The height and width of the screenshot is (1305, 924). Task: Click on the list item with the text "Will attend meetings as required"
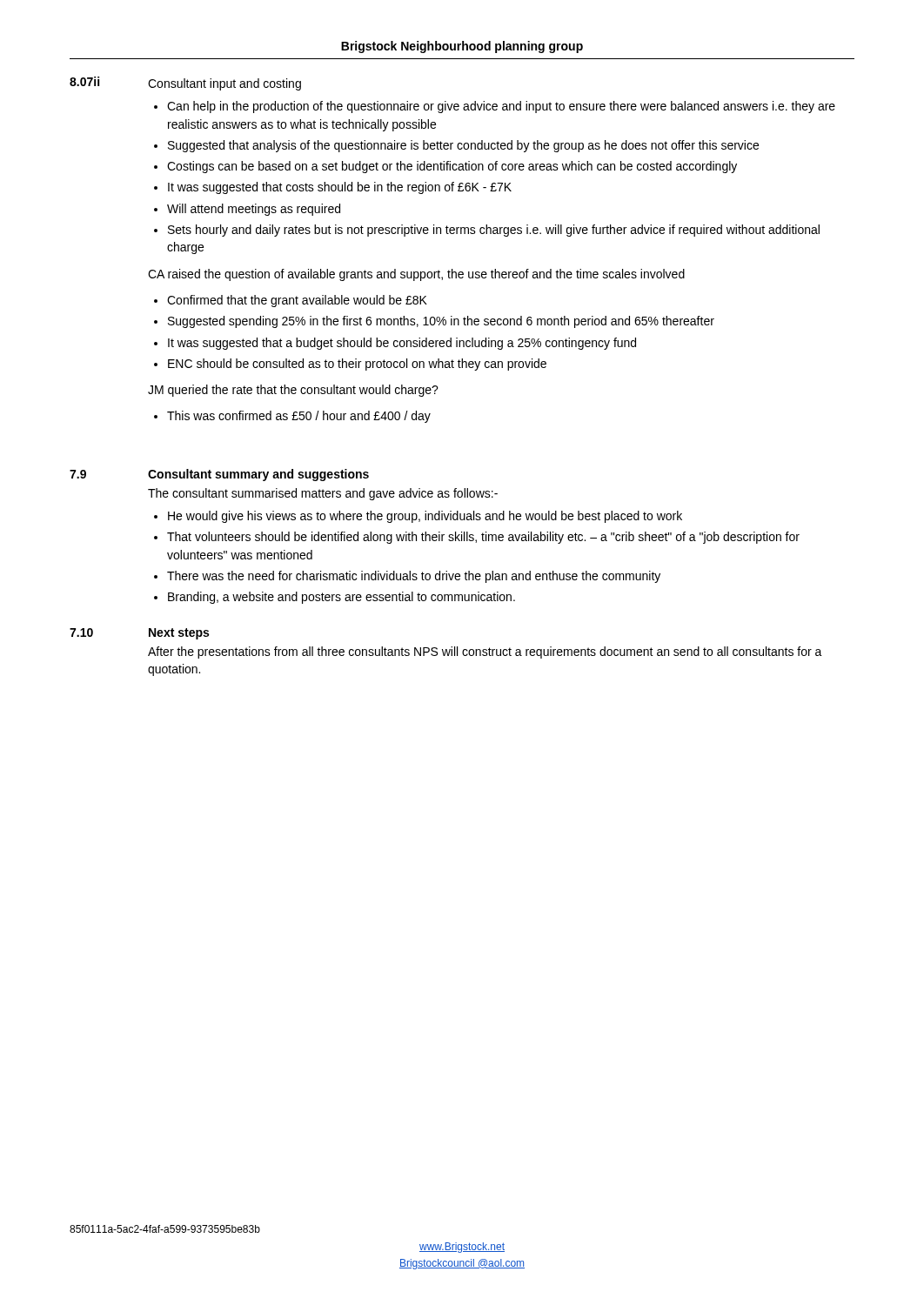pos(254,209)
